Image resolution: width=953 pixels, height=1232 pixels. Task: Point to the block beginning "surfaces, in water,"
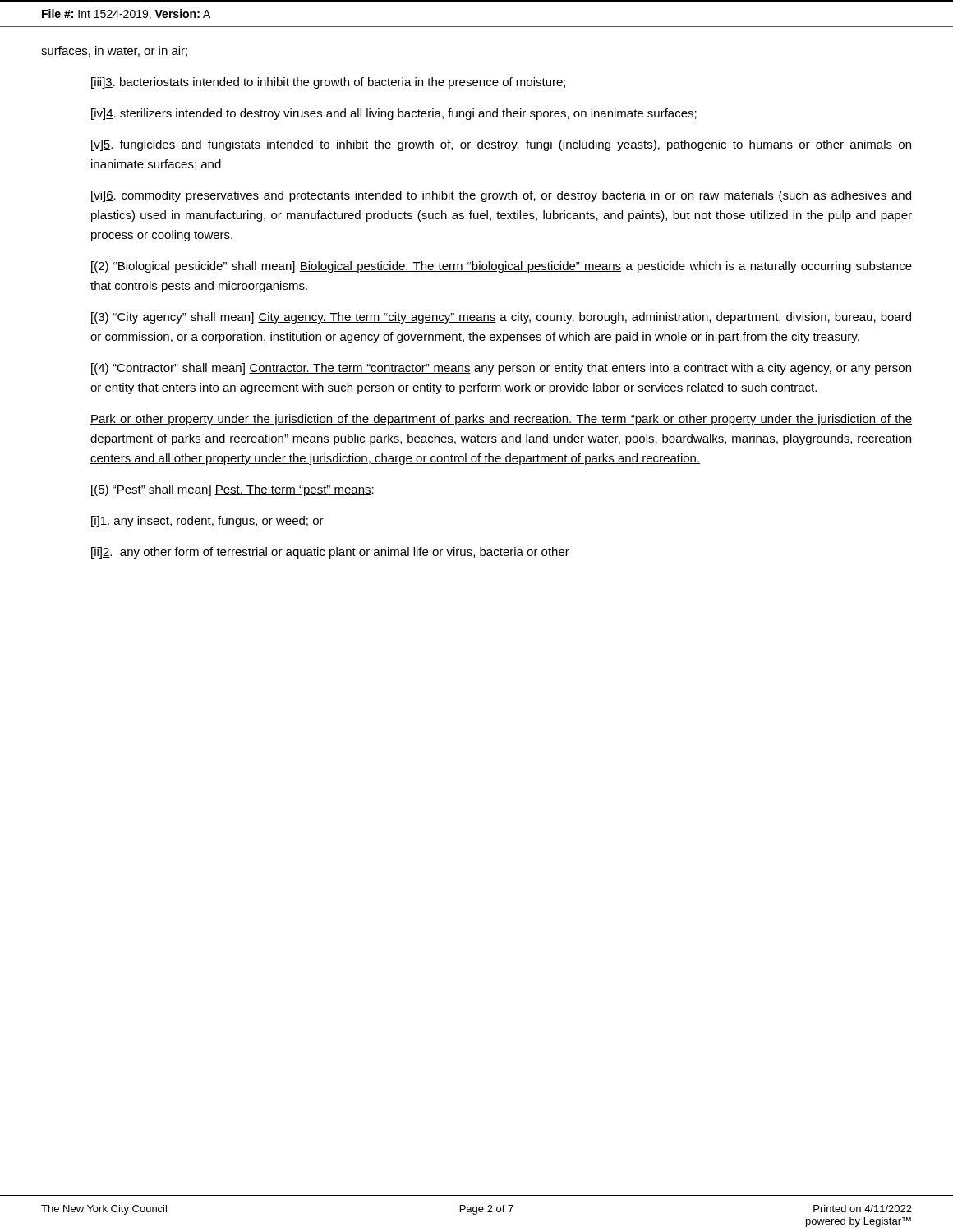[115, 51]
